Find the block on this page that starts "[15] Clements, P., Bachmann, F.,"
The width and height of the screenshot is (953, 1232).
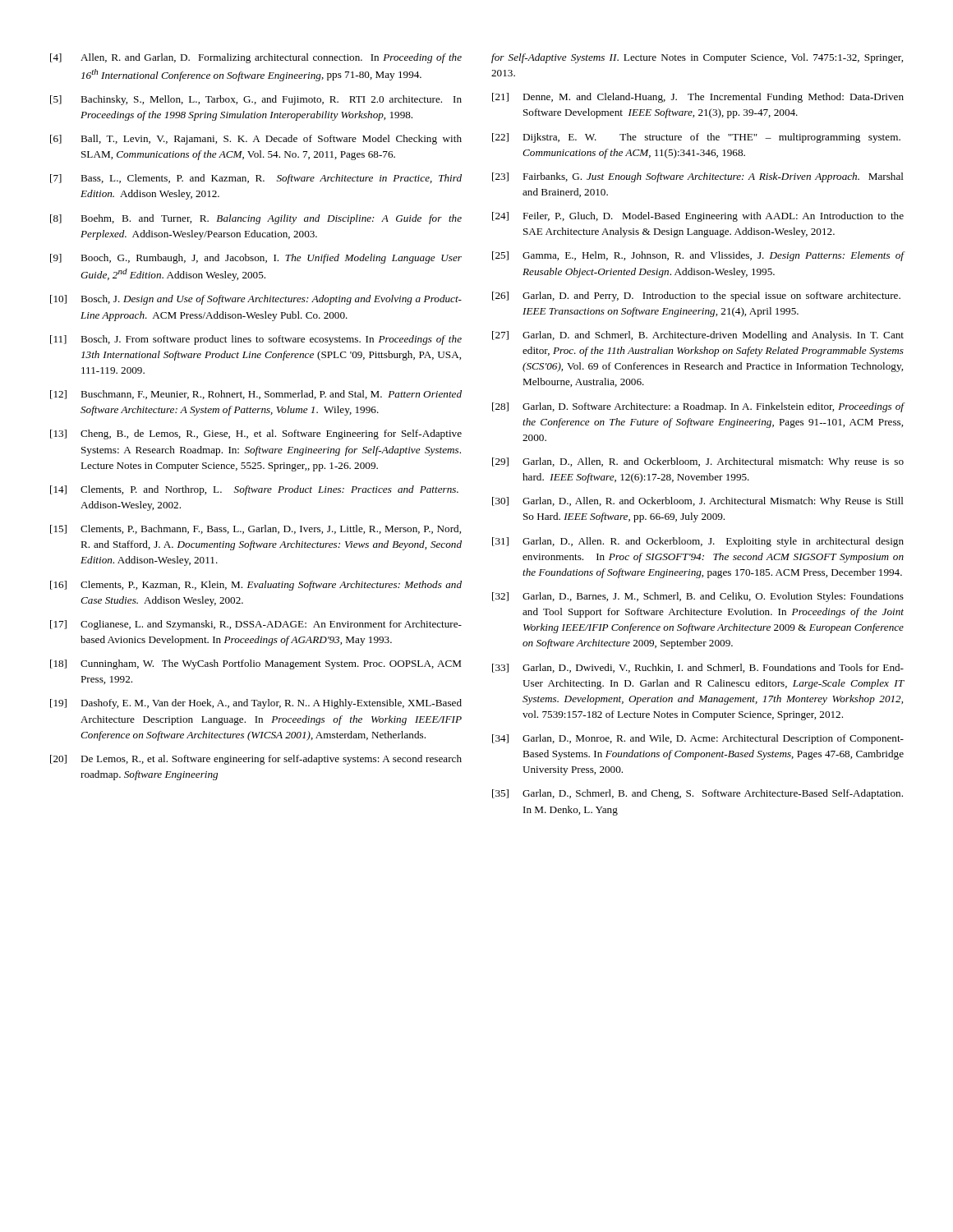pyautogui.click(x=255, y=544)
